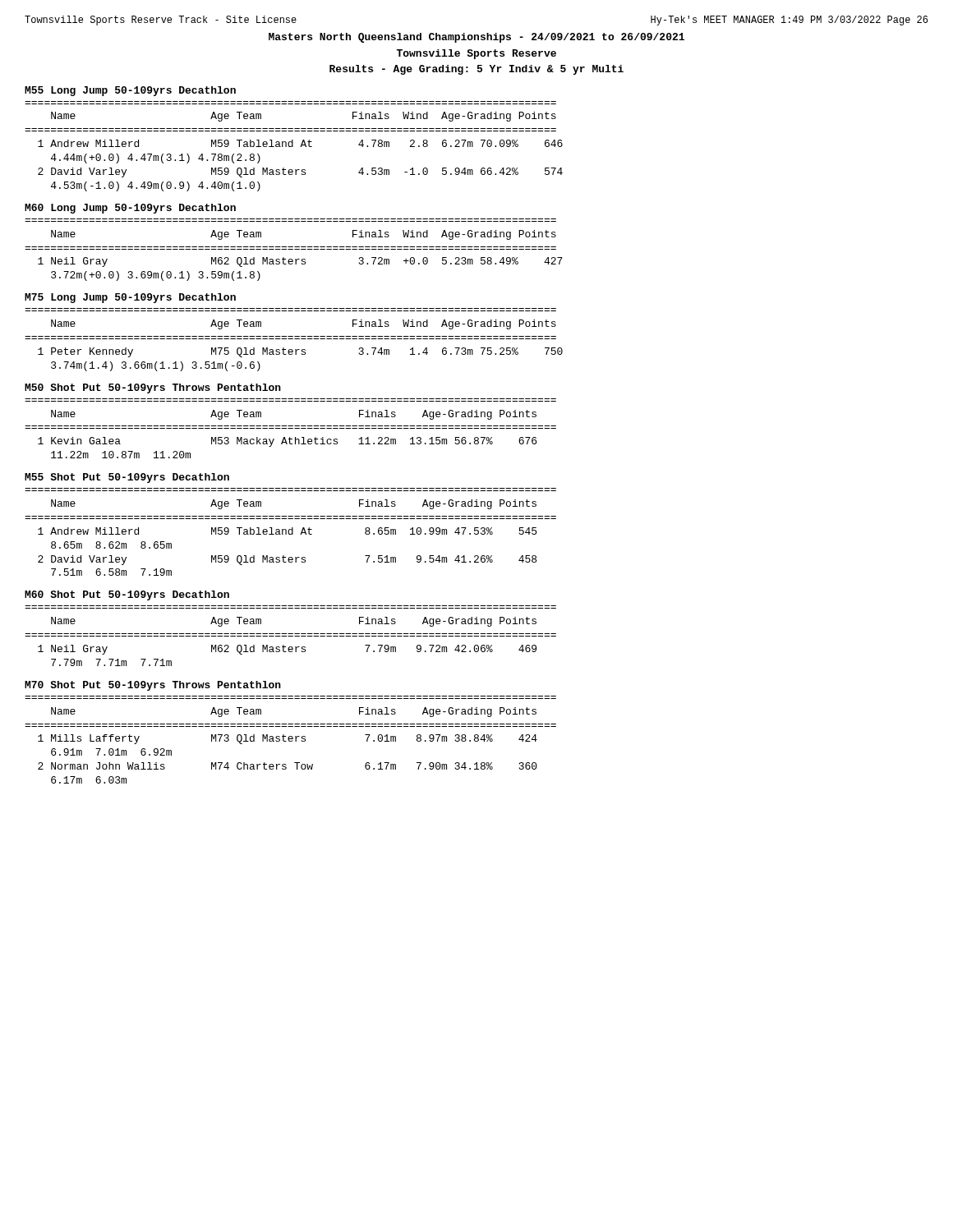Where is the title that starts "Masters North Queensland Championships - 24/09/2021 to"?
This screenshot has height=1232, width=953.
pyautogui.click(x=476, y=37)
